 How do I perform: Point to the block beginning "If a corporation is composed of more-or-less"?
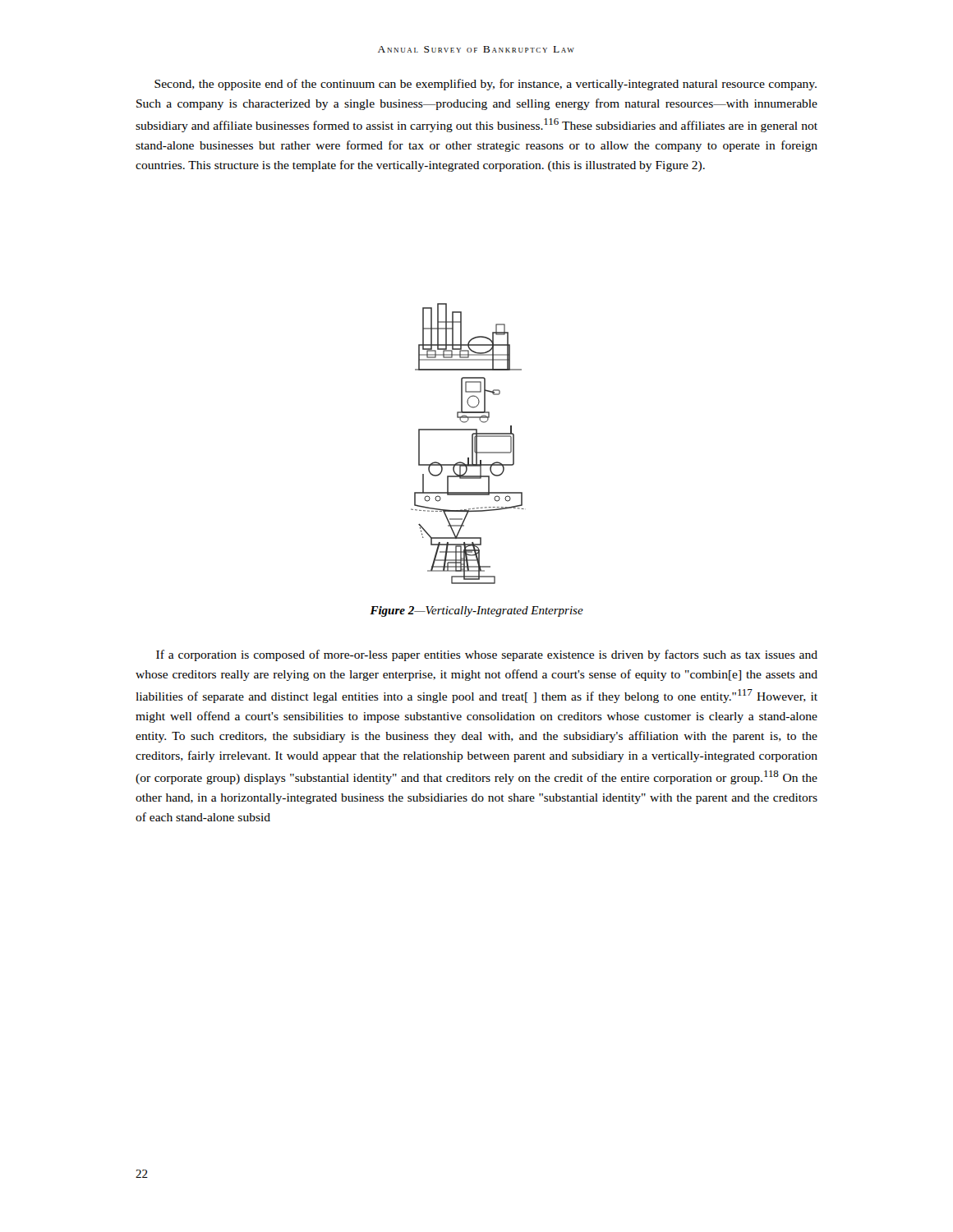click(x=476, y=736)
